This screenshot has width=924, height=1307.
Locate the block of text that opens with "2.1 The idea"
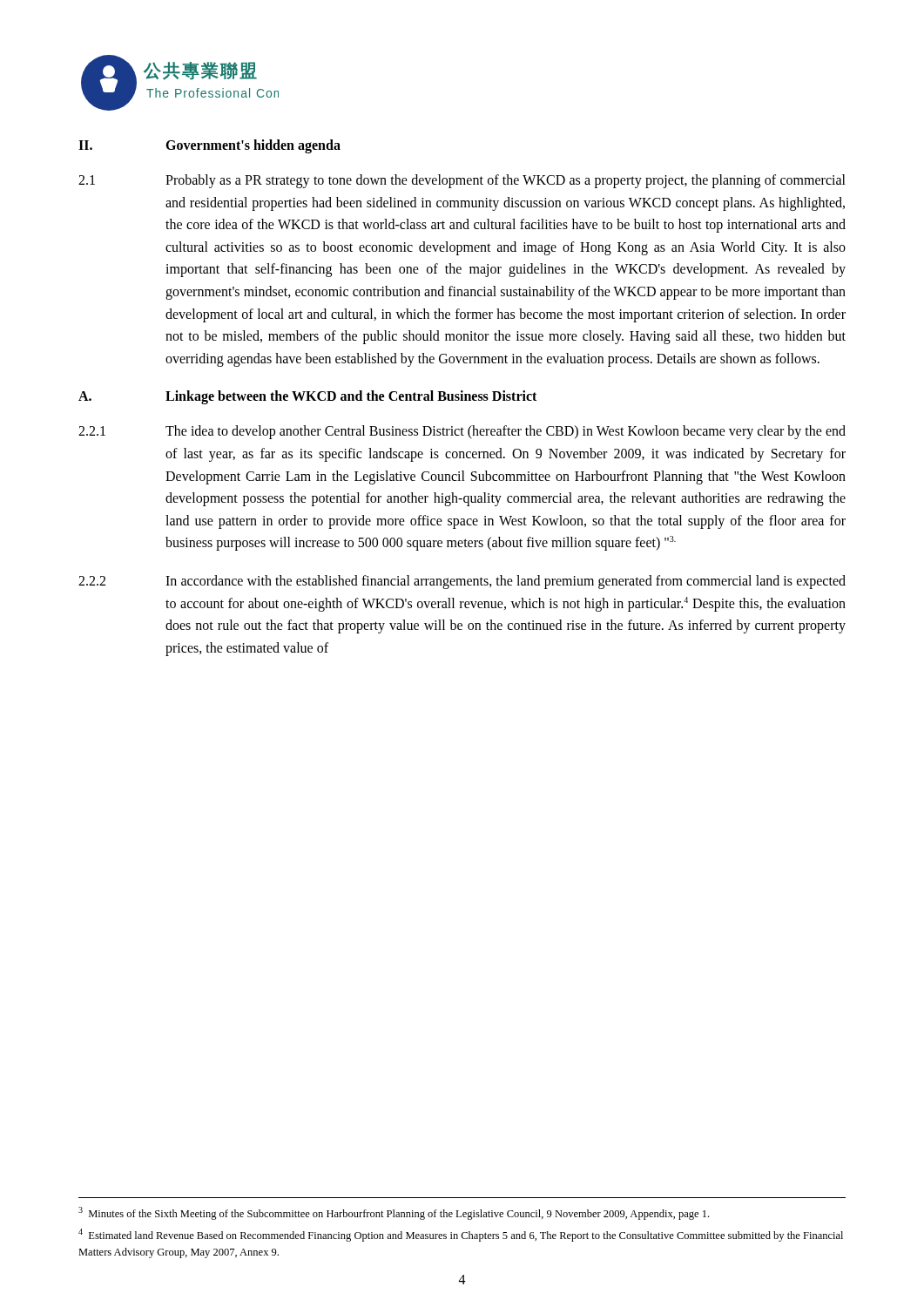(462, 487)
